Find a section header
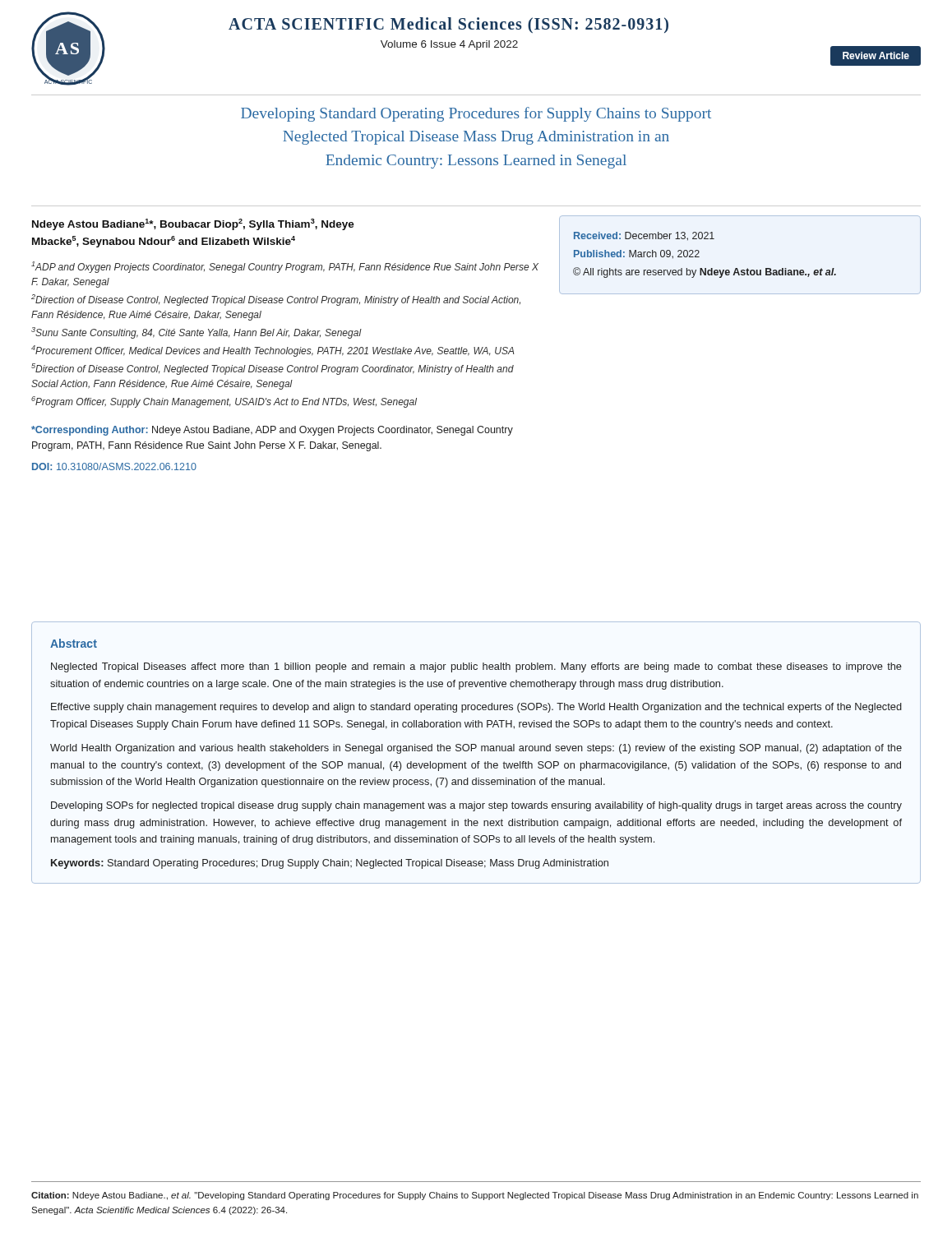Viewport: 952px width, 1233px height. 73,644
